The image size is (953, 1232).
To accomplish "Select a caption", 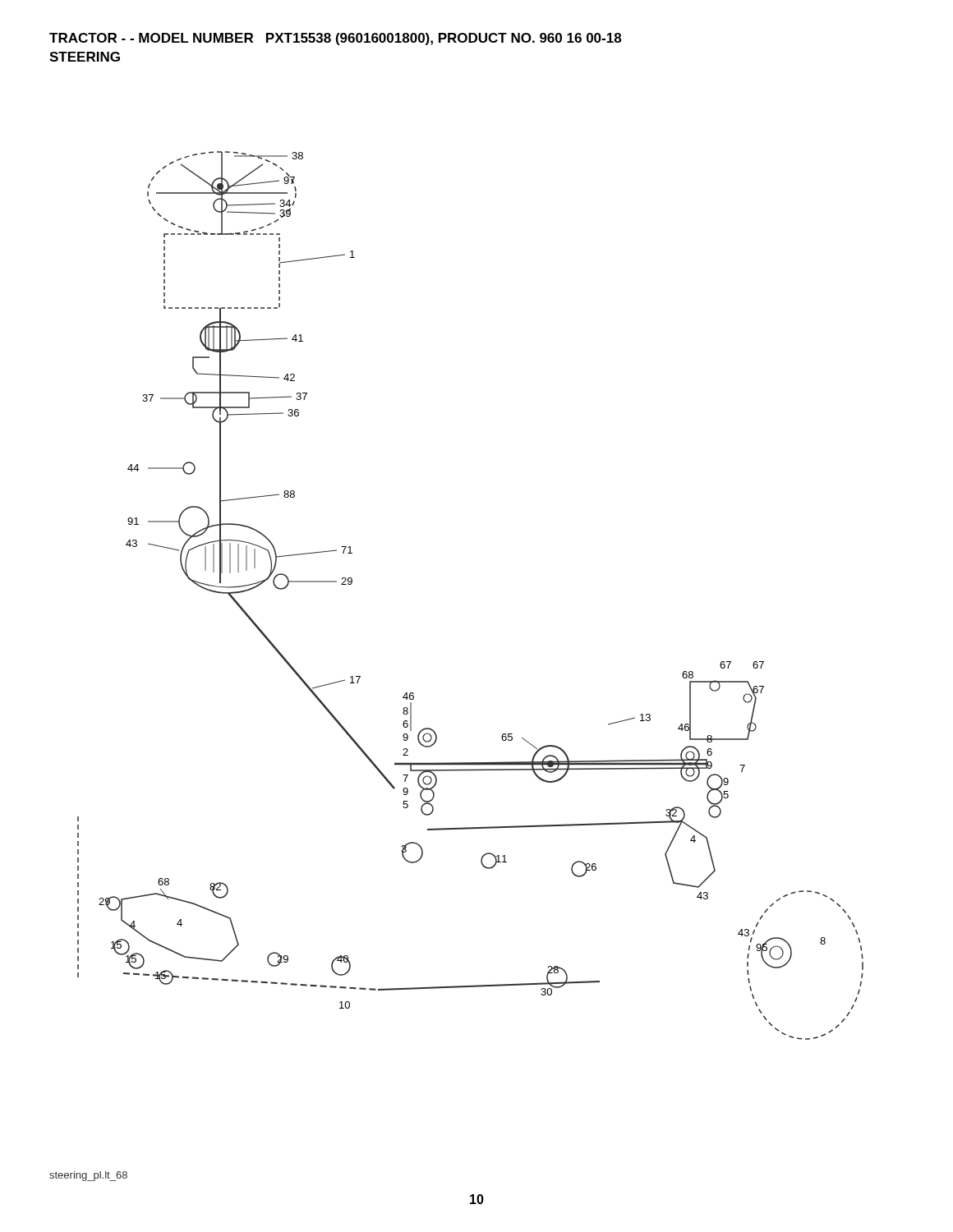I will [88, 1175].
